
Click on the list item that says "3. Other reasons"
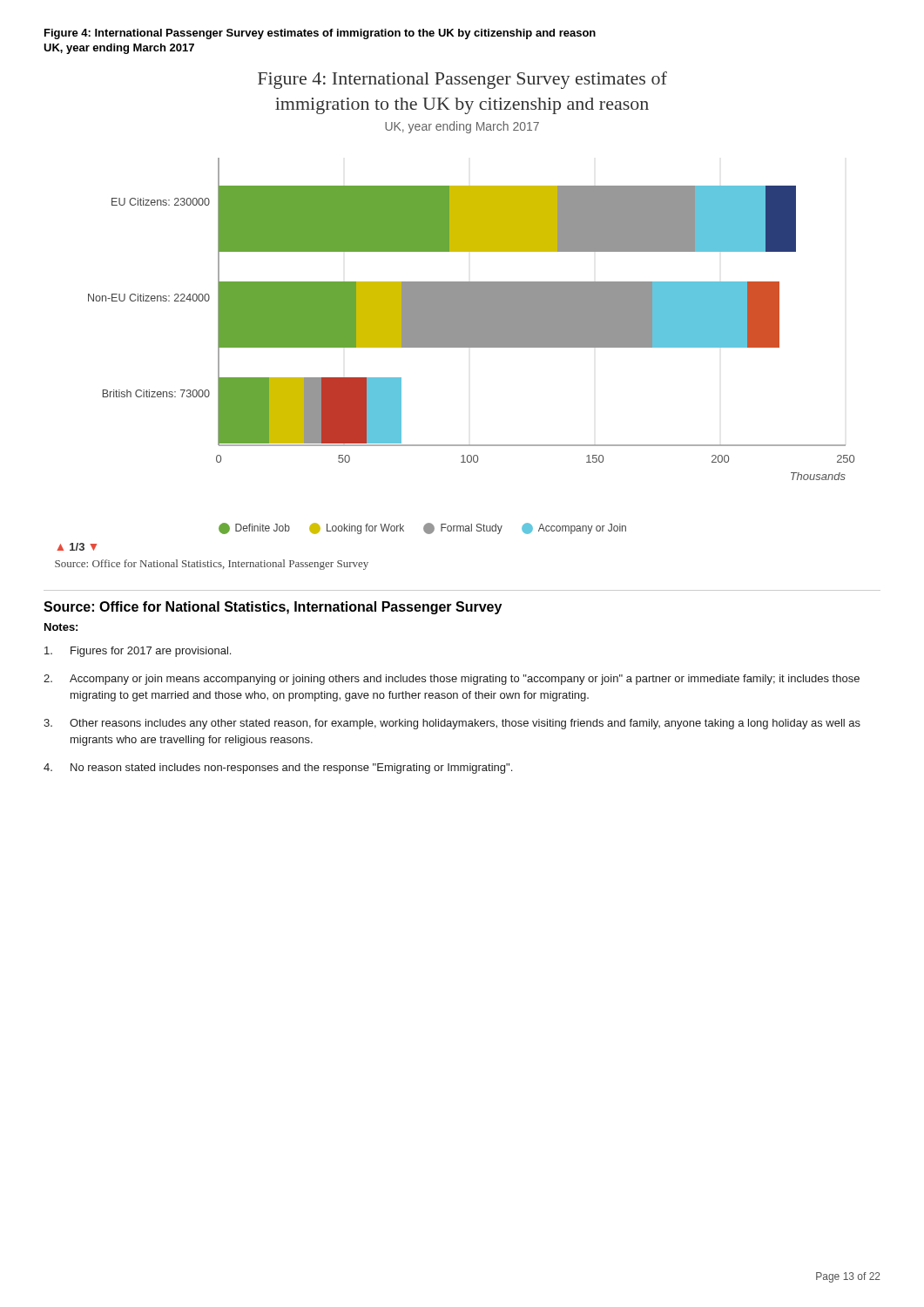(462, 731)
